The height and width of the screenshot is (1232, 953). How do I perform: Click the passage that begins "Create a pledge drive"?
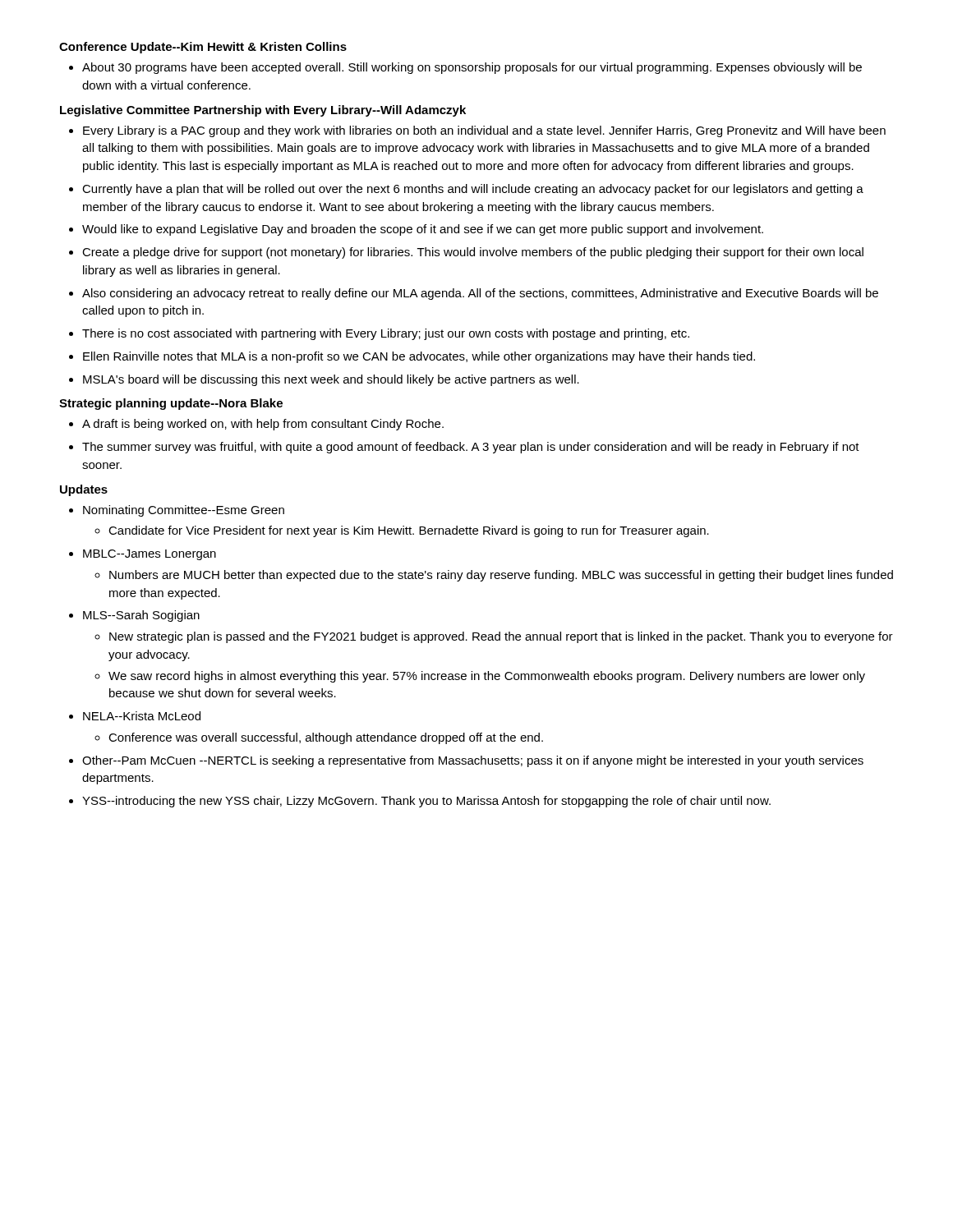point(473,261)
